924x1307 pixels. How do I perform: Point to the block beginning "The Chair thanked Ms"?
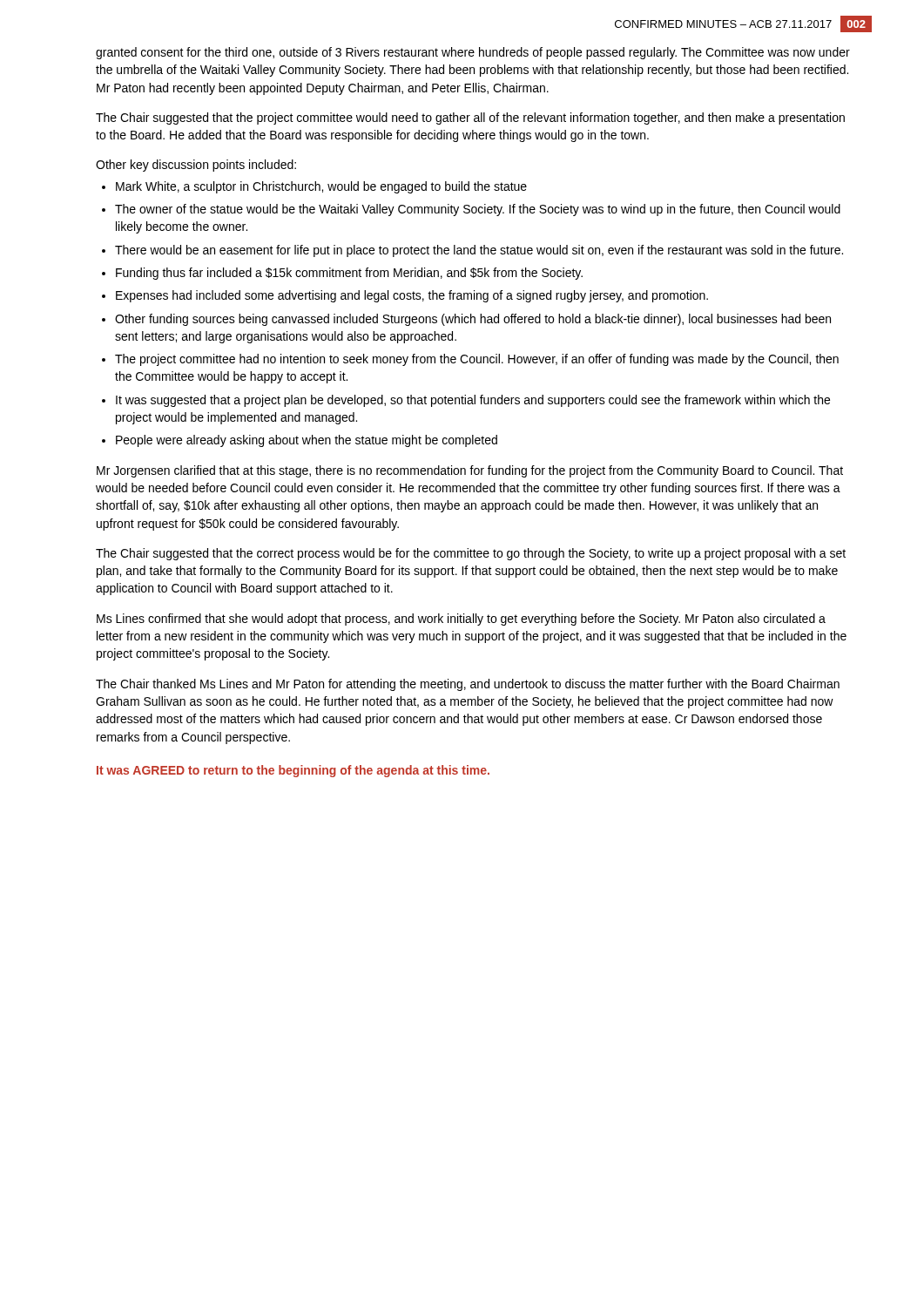(475, 710)
